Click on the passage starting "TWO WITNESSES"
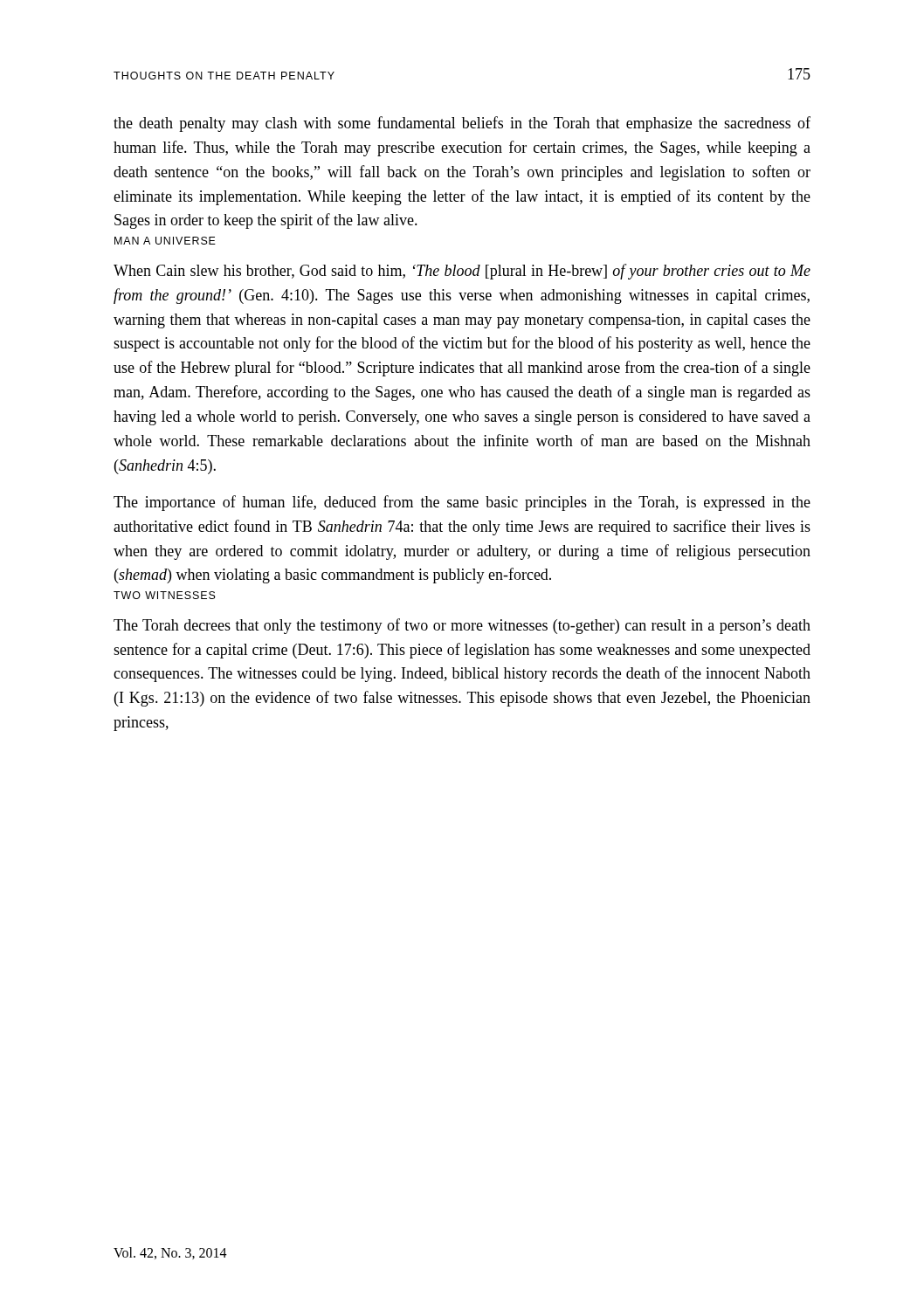This screenshot has height=1310, width=924. click(x=165, y=596)
